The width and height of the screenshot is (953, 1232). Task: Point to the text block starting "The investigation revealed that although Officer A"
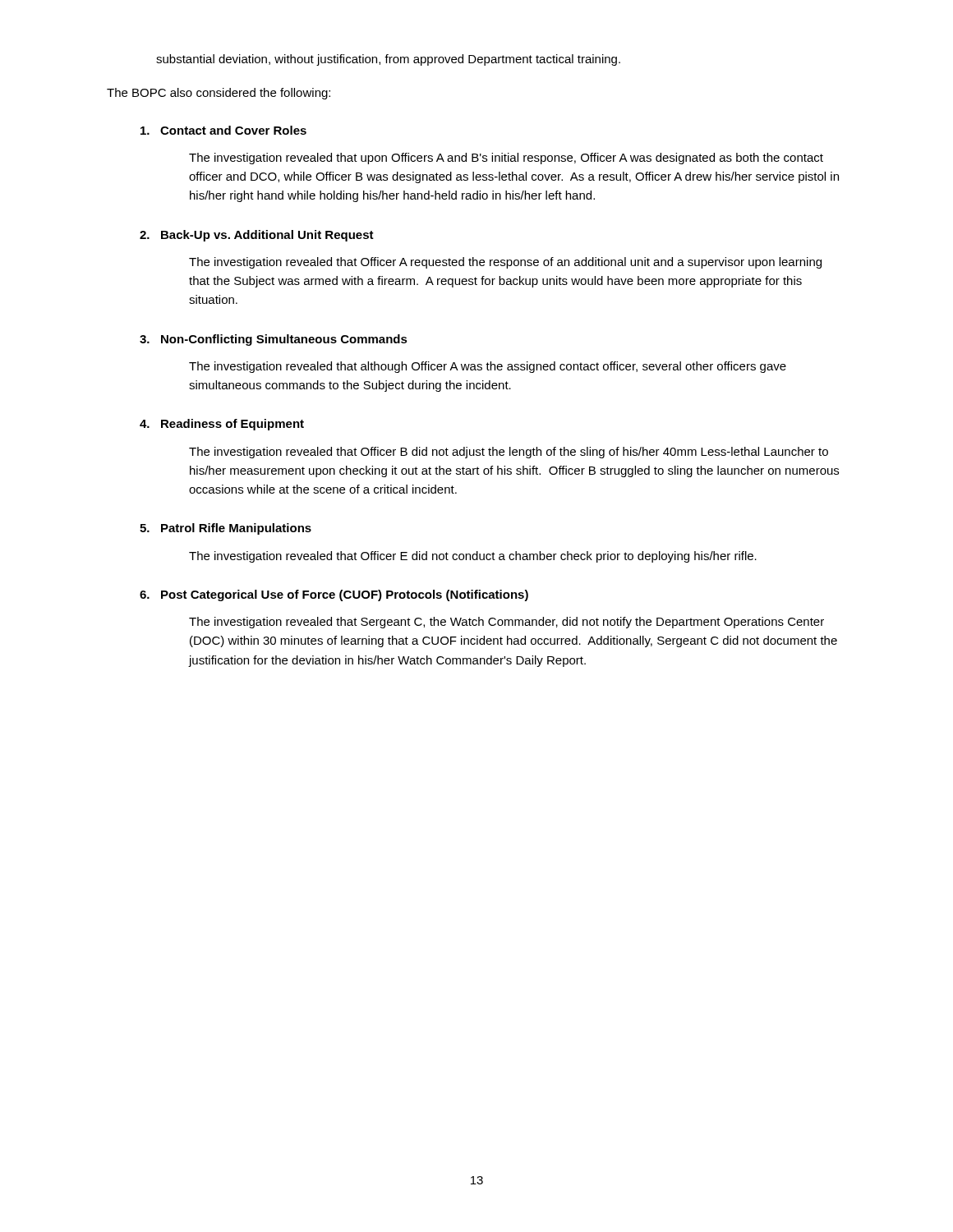(x=488, y=375)
